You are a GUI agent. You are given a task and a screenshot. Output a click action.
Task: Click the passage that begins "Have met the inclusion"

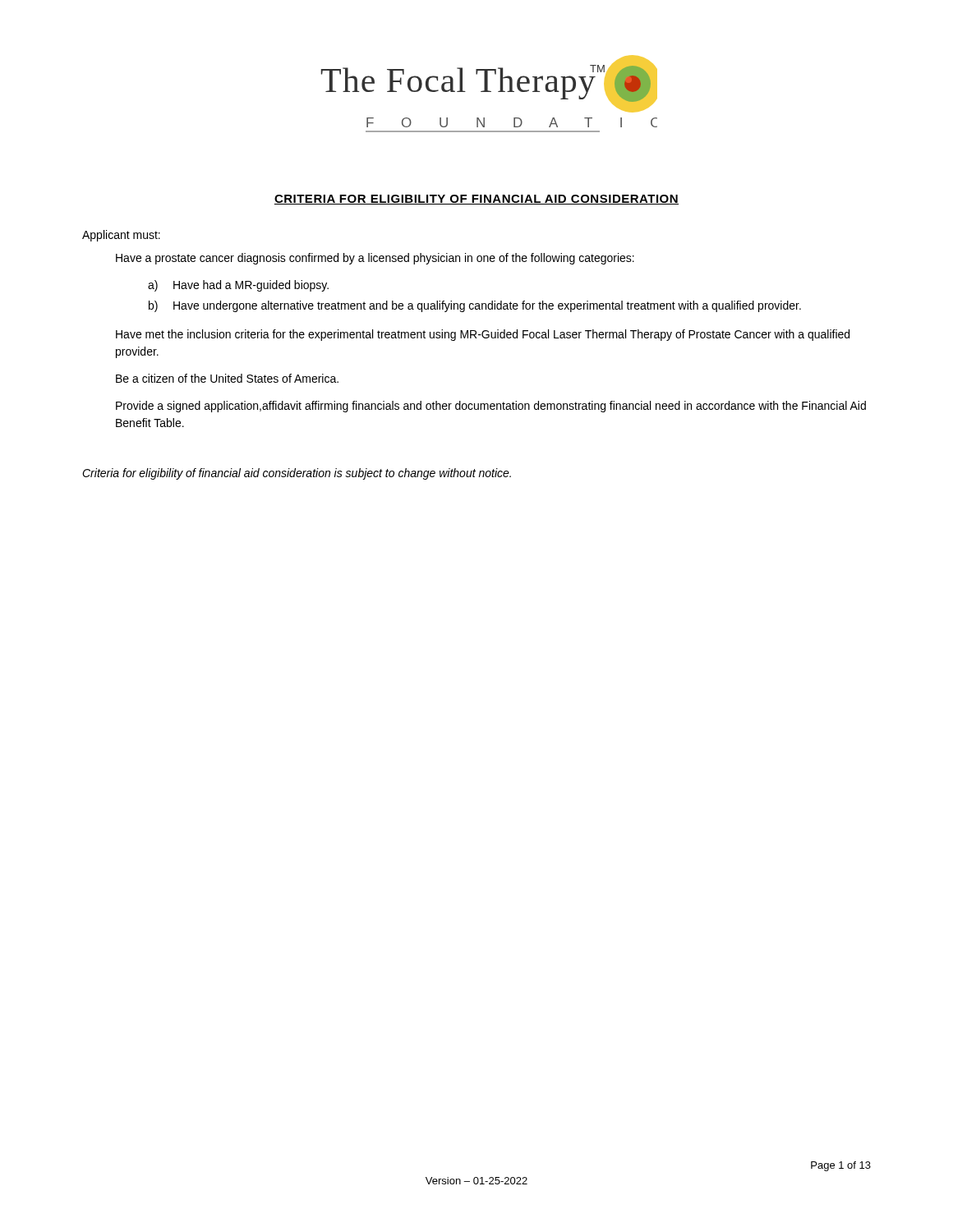[483, 343]
